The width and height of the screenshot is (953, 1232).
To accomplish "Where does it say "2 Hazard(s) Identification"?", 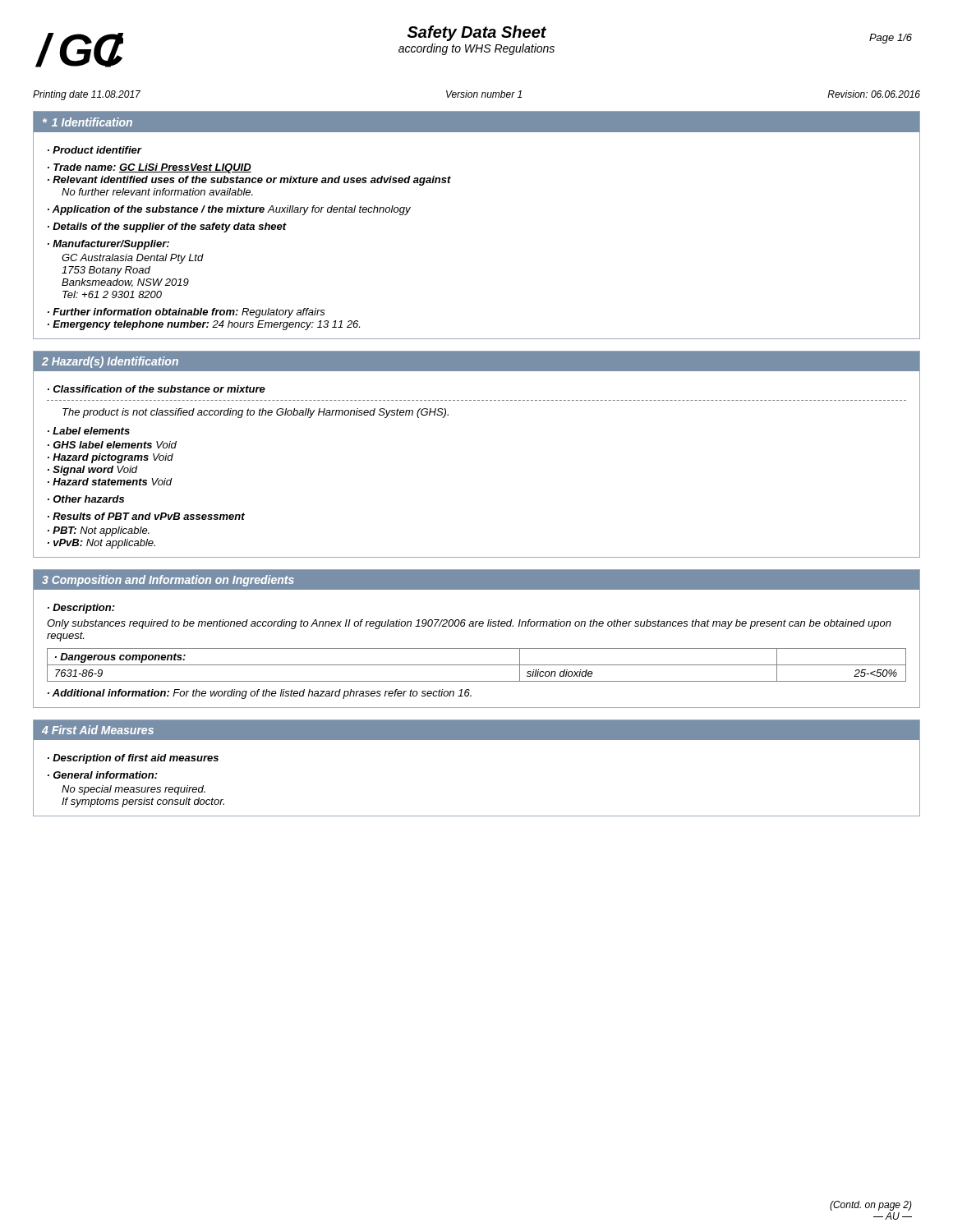I will 110,361.
